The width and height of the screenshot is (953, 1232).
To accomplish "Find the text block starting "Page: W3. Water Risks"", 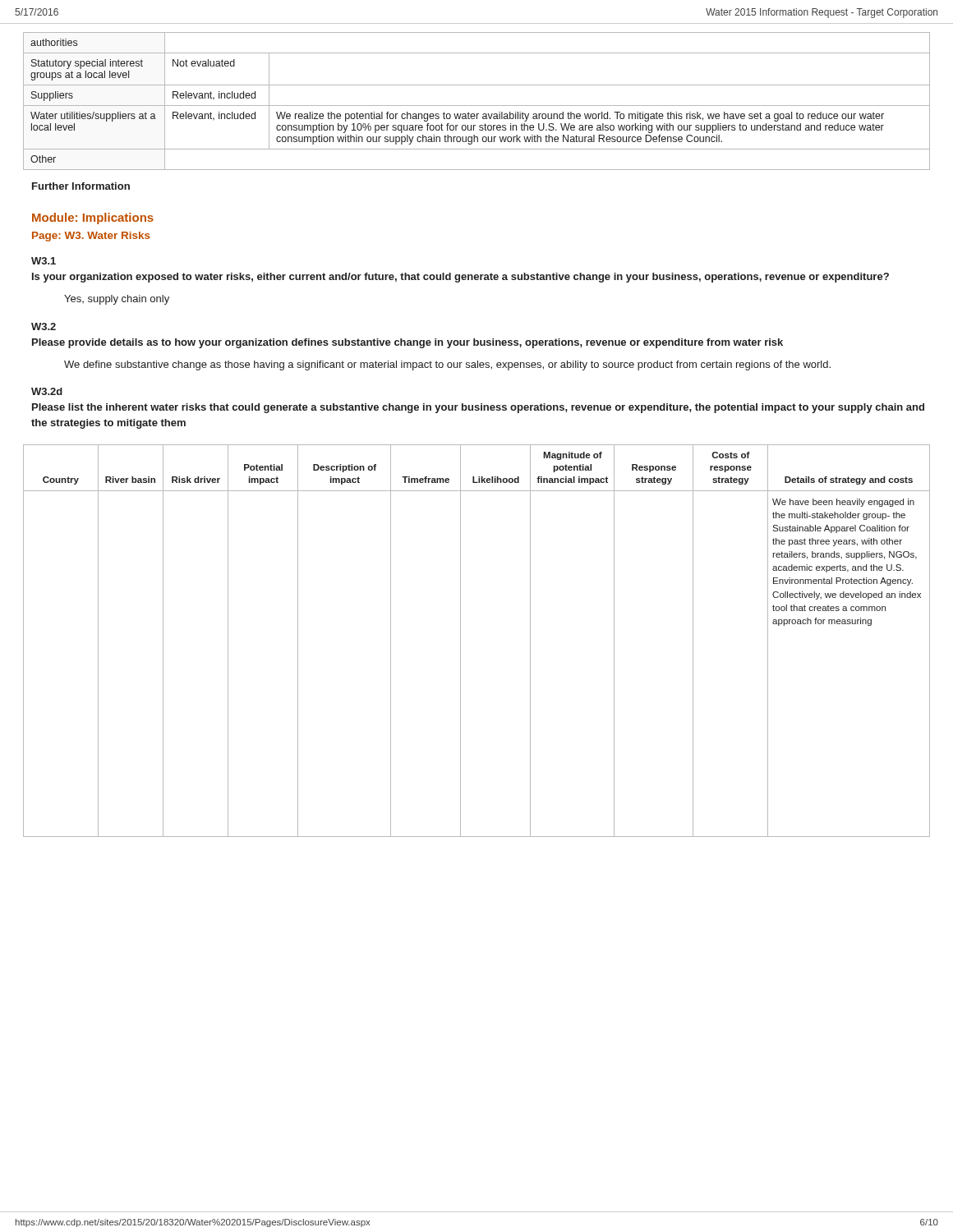I will (x=91, y=235).
